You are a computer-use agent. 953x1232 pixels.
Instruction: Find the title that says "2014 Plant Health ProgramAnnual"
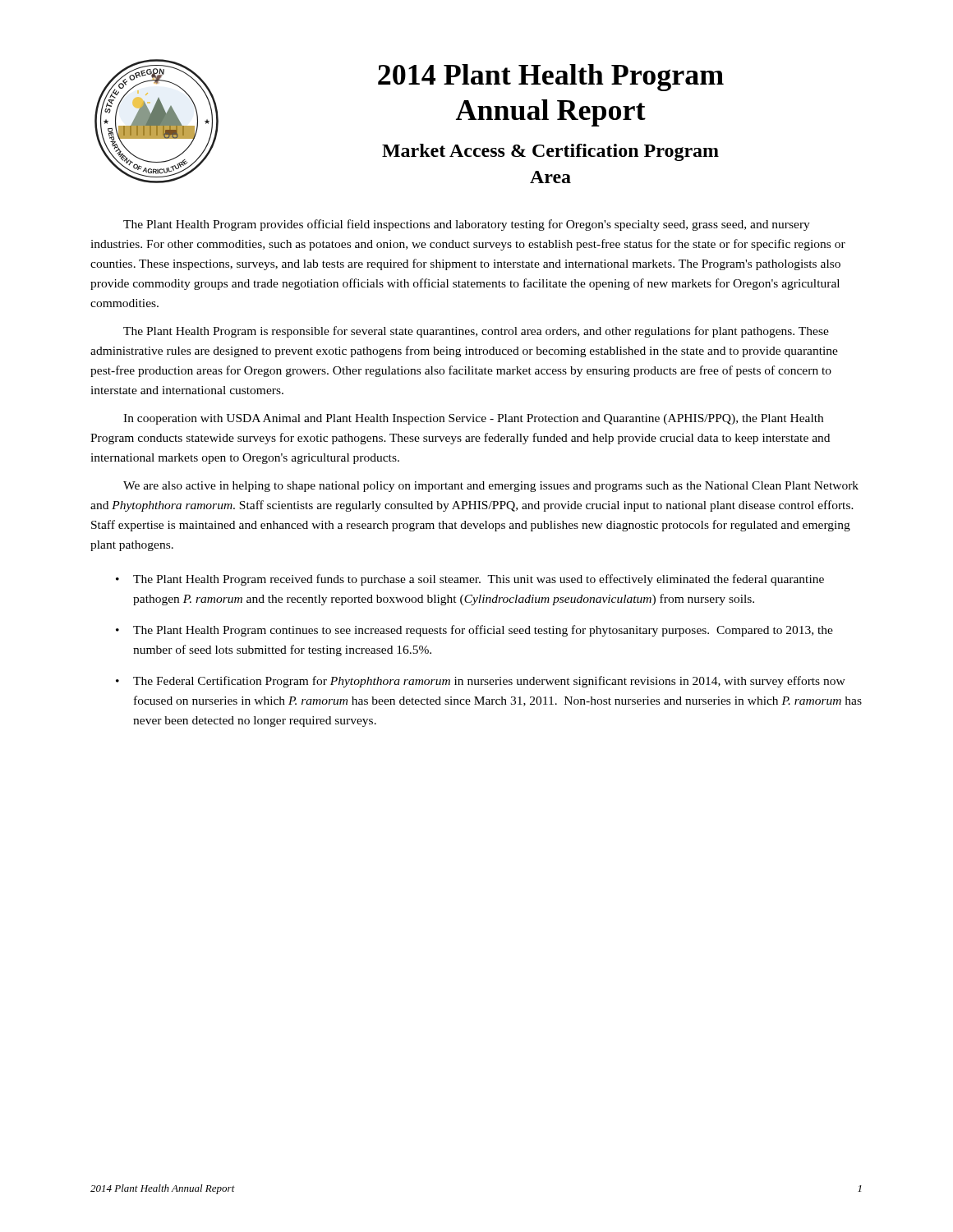(x=550, y=92)
